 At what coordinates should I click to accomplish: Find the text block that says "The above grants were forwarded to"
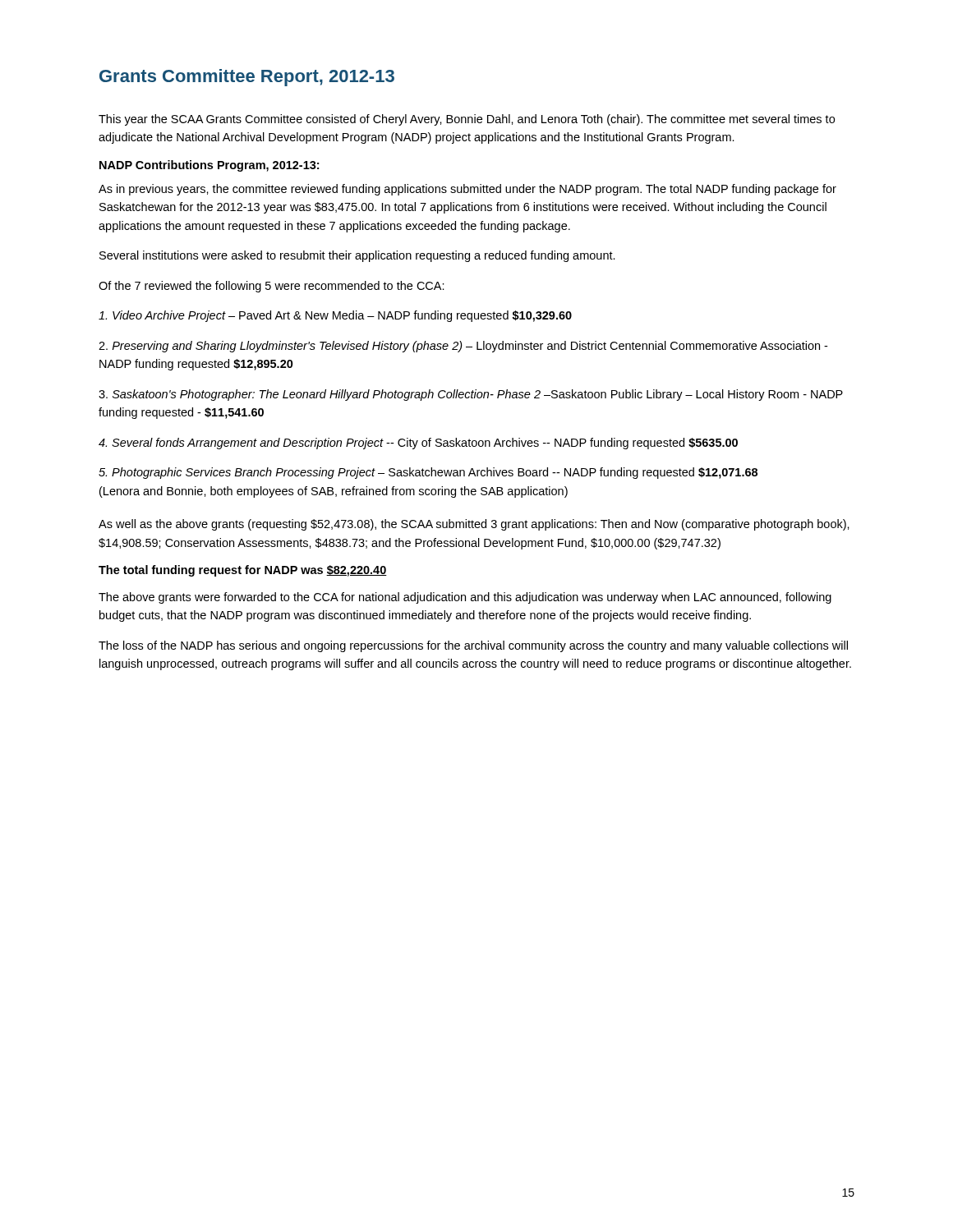pos(465,606)
